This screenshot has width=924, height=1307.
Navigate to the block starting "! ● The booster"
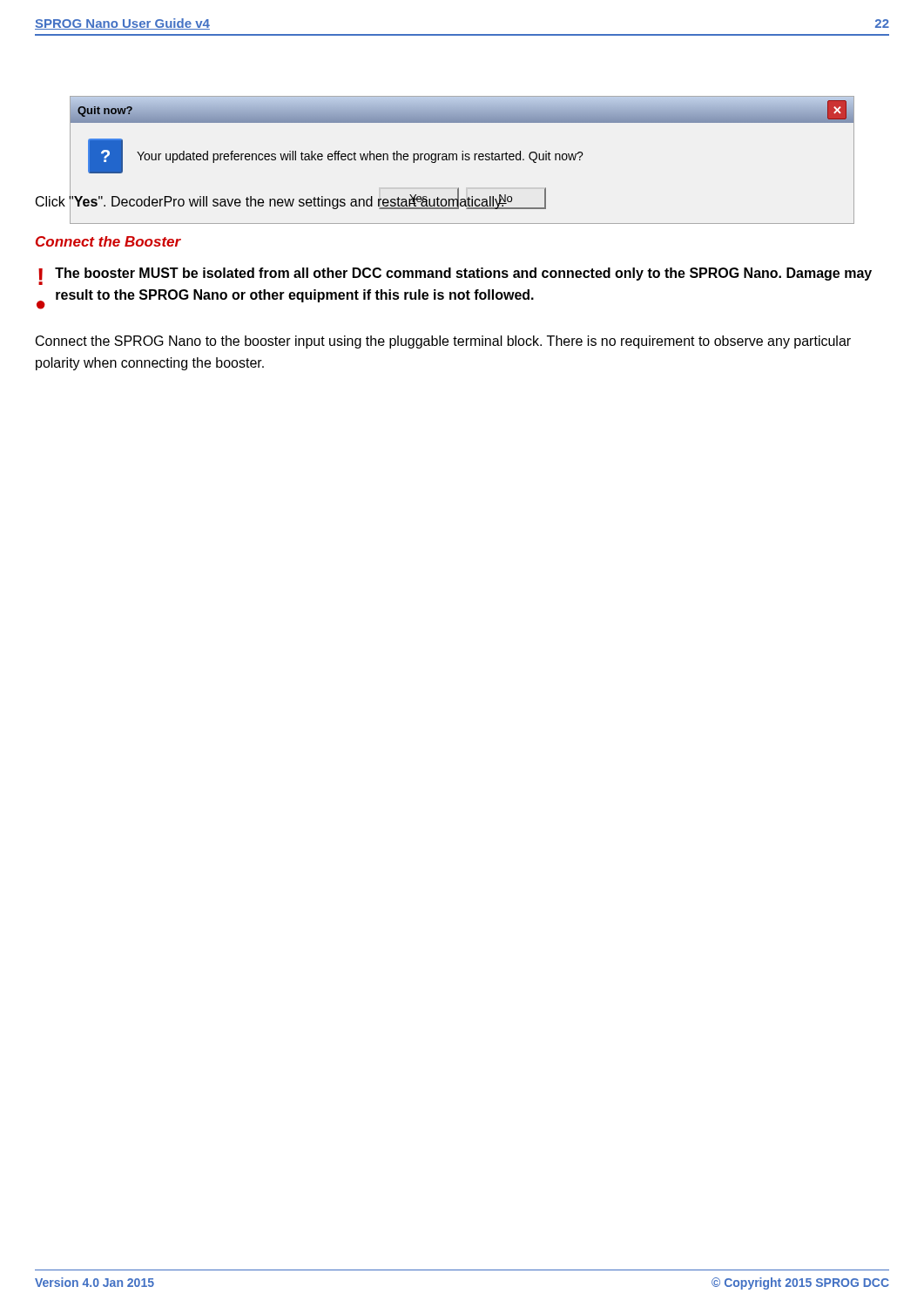tap(462, 288)
